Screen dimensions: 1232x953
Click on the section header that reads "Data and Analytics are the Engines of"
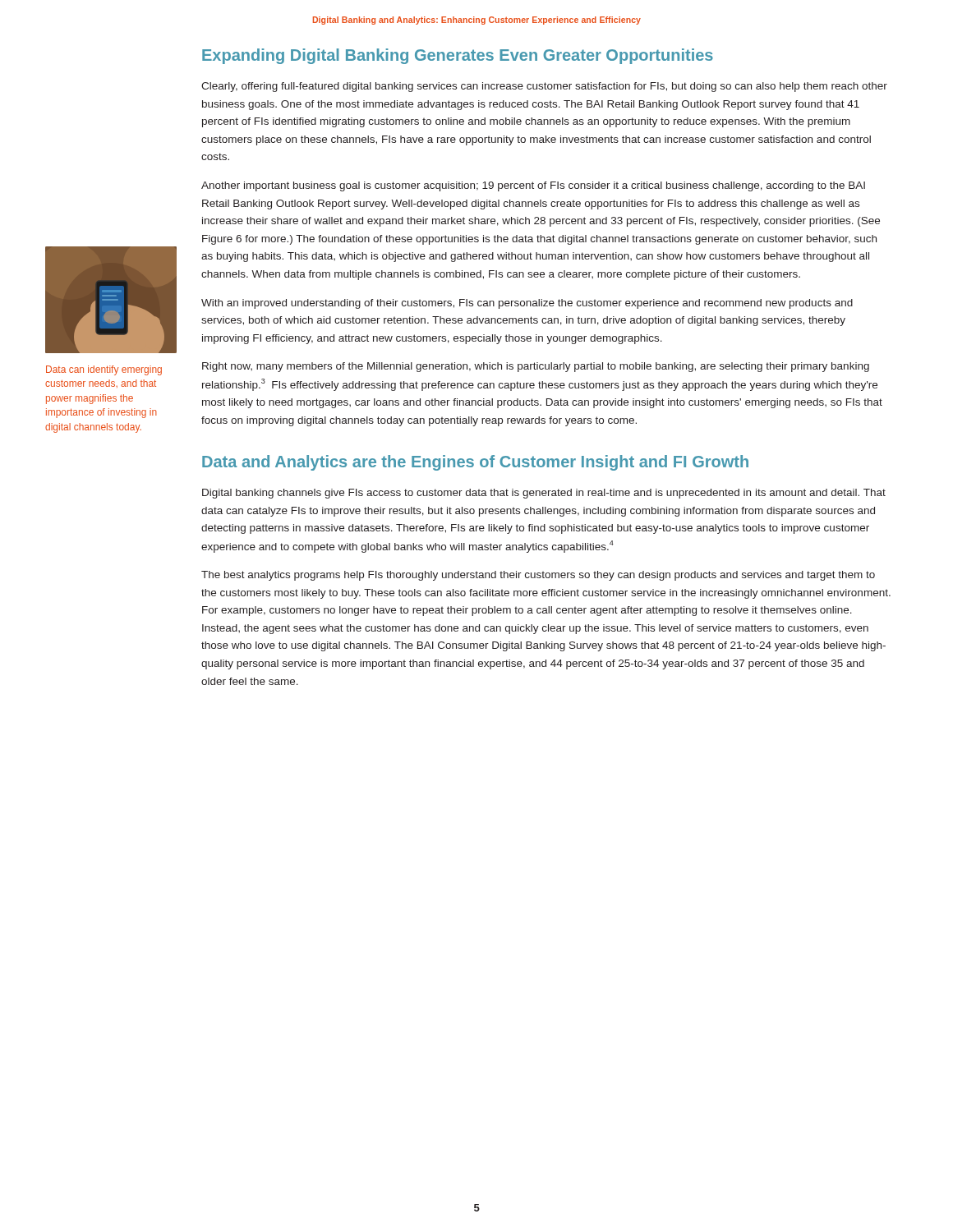(475, 462)
